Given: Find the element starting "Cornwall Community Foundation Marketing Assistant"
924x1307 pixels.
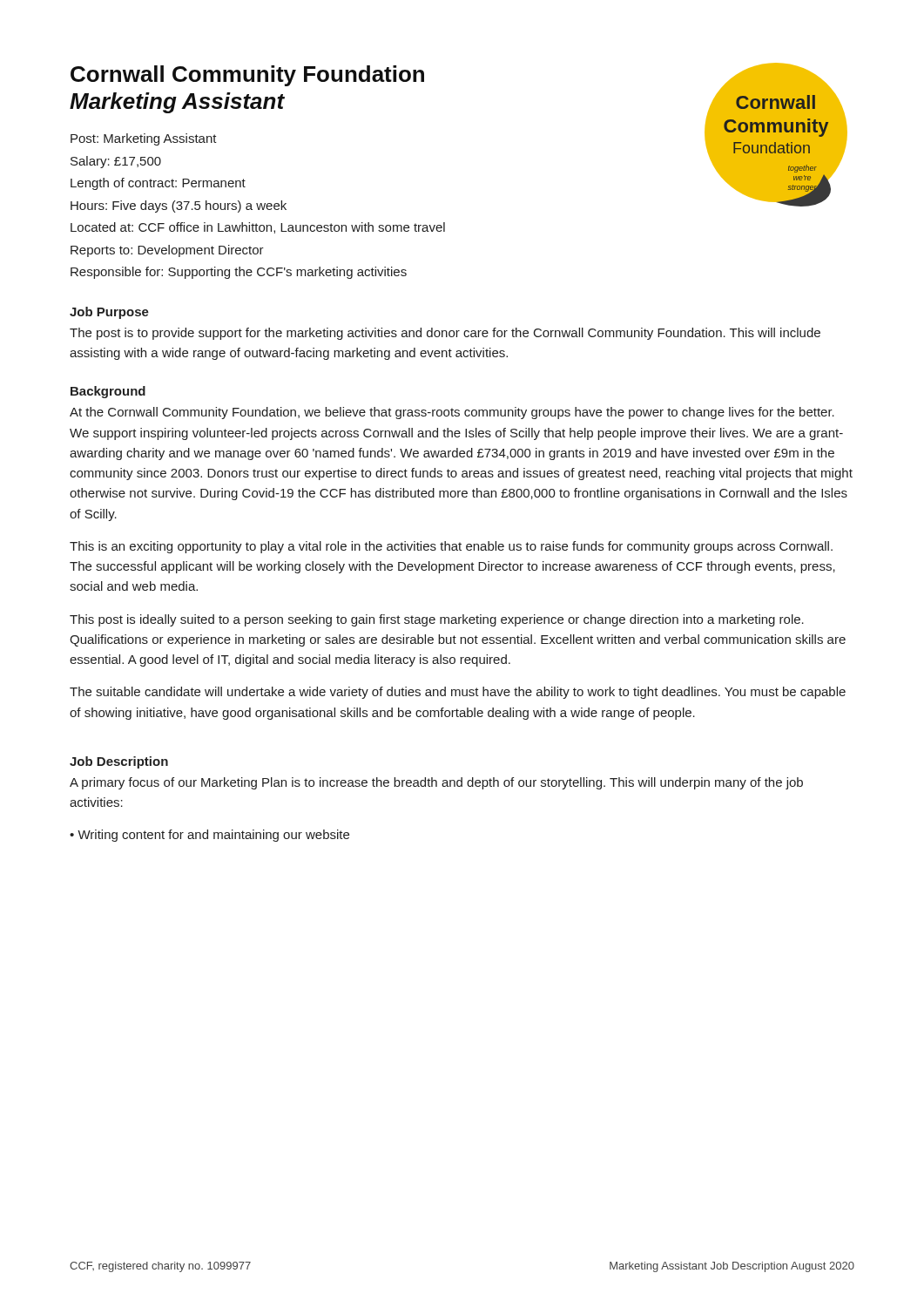Looking at the screenshot, I should click(366, 88).
